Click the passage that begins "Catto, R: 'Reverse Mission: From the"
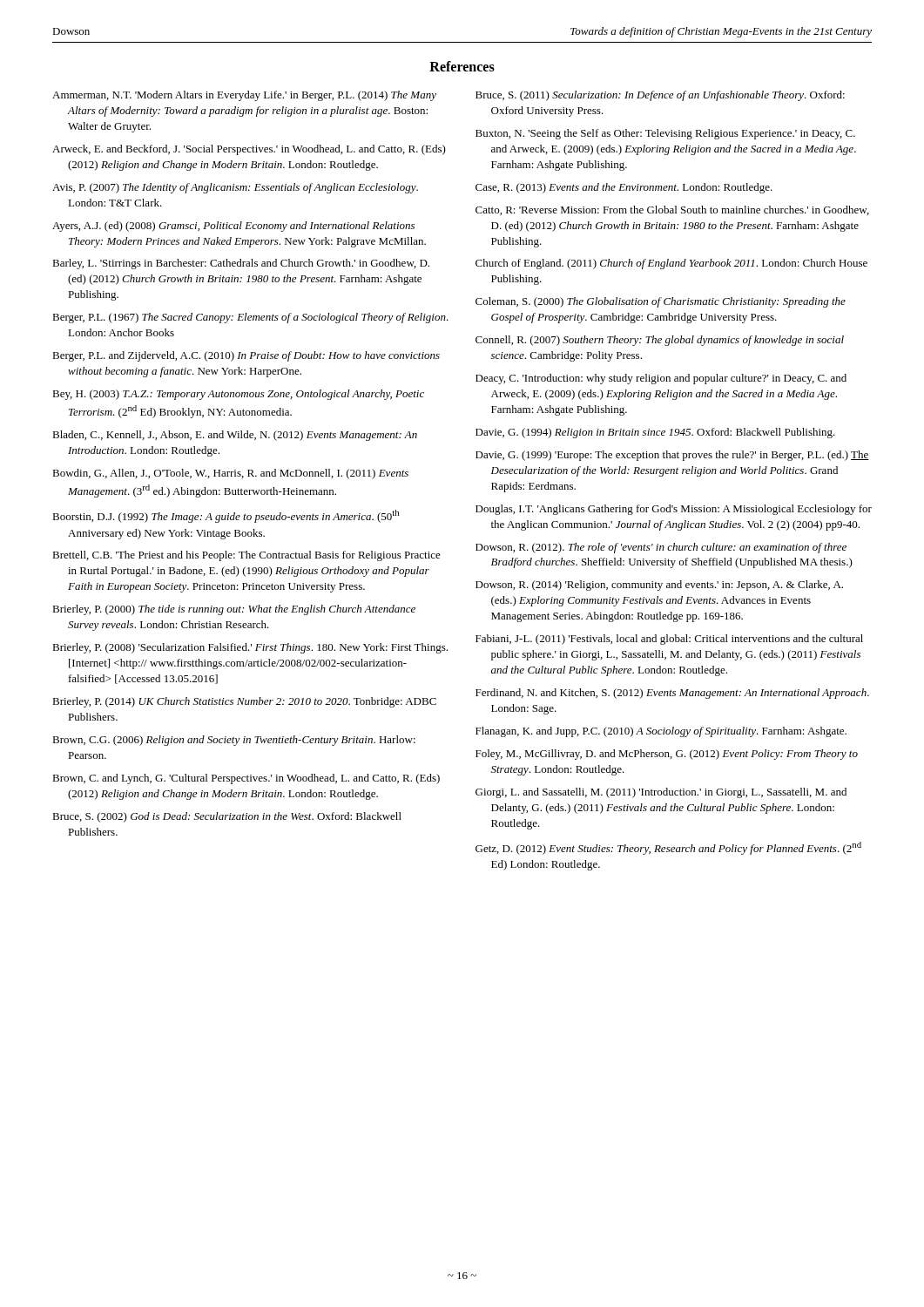The height and width of the screenshot is (1307, 924). point(672,225)
